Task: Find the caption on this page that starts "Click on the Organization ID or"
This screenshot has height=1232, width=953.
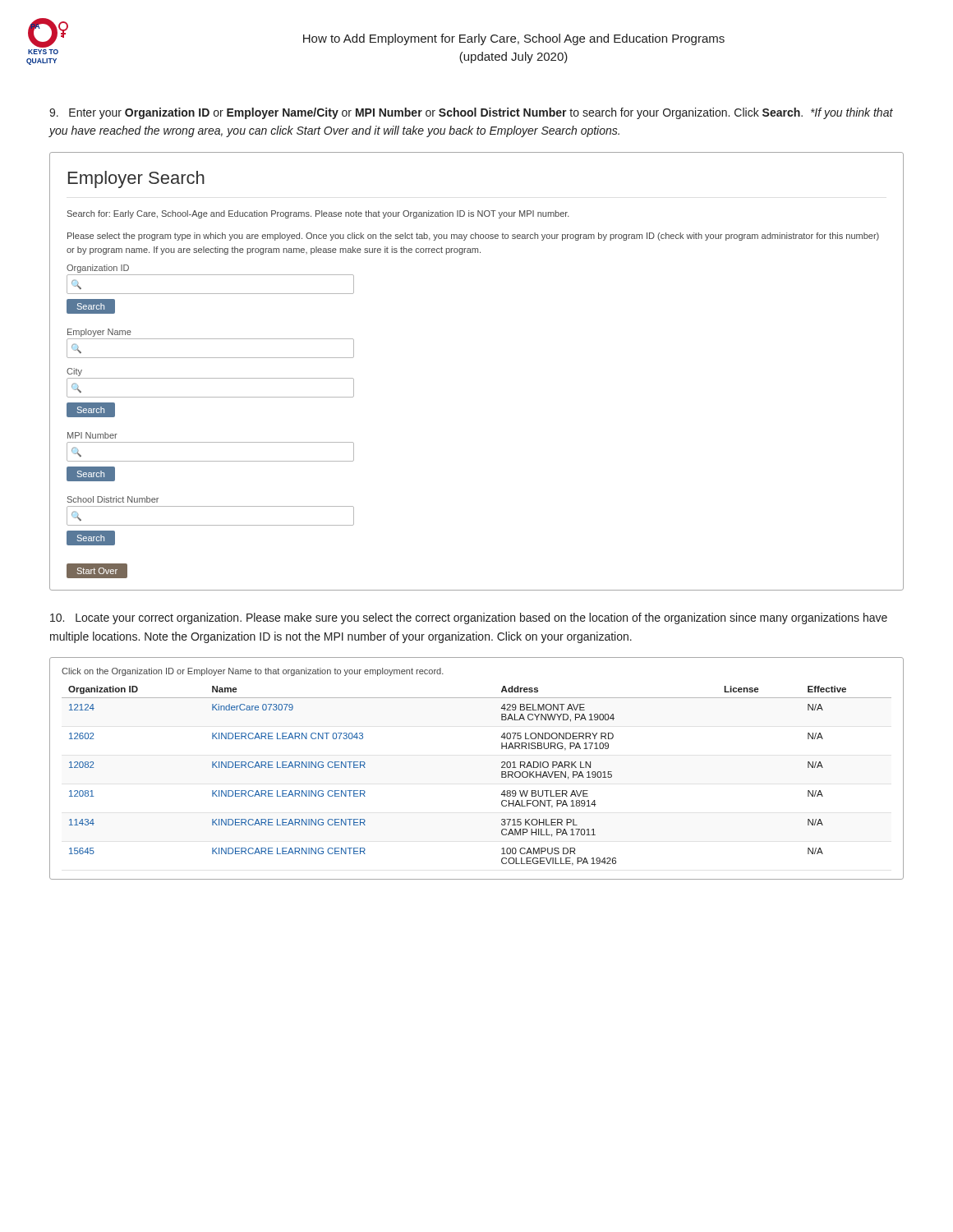Action: point(253,671)
